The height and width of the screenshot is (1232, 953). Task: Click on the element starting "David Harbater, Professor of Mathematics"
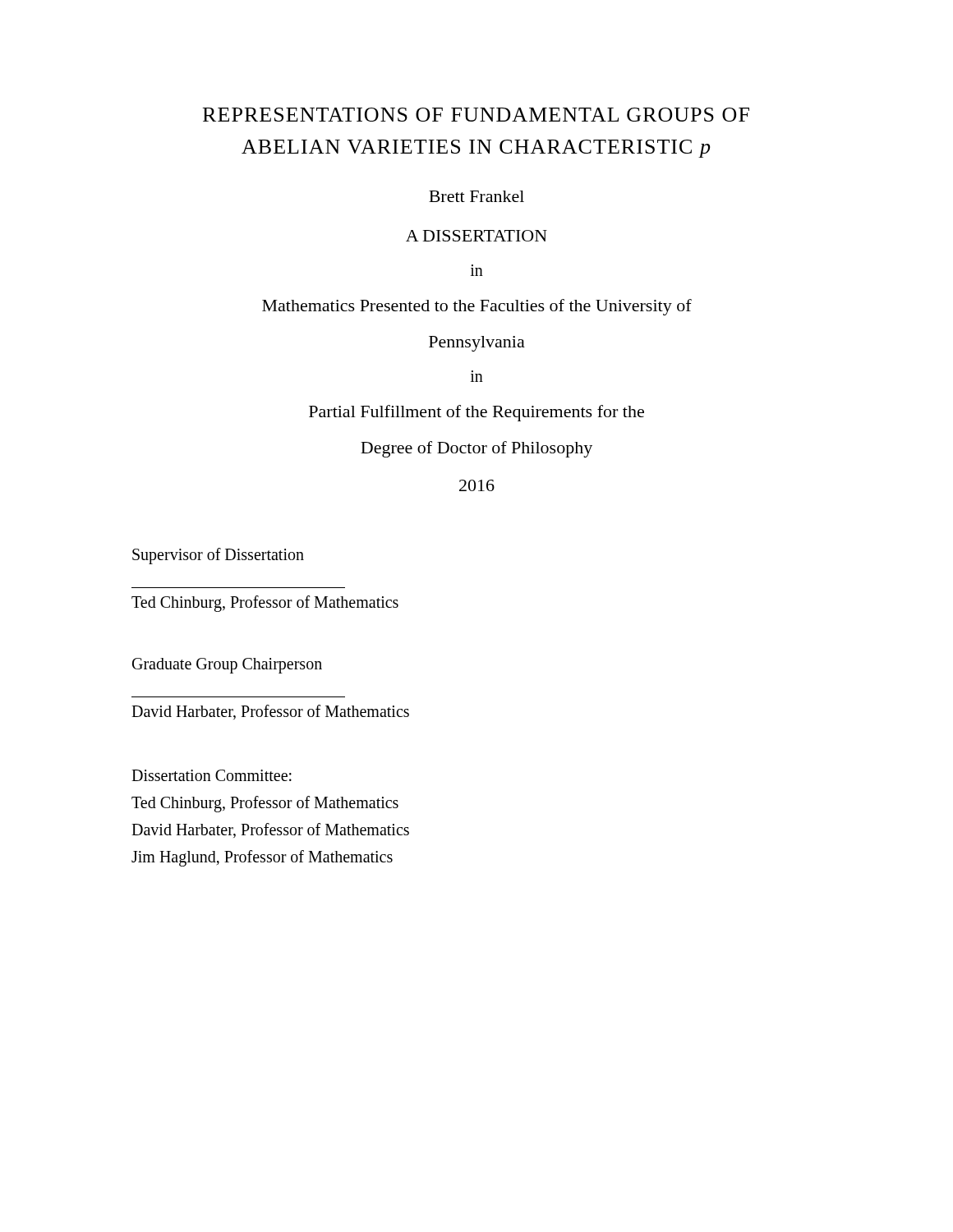pos(271,708)
